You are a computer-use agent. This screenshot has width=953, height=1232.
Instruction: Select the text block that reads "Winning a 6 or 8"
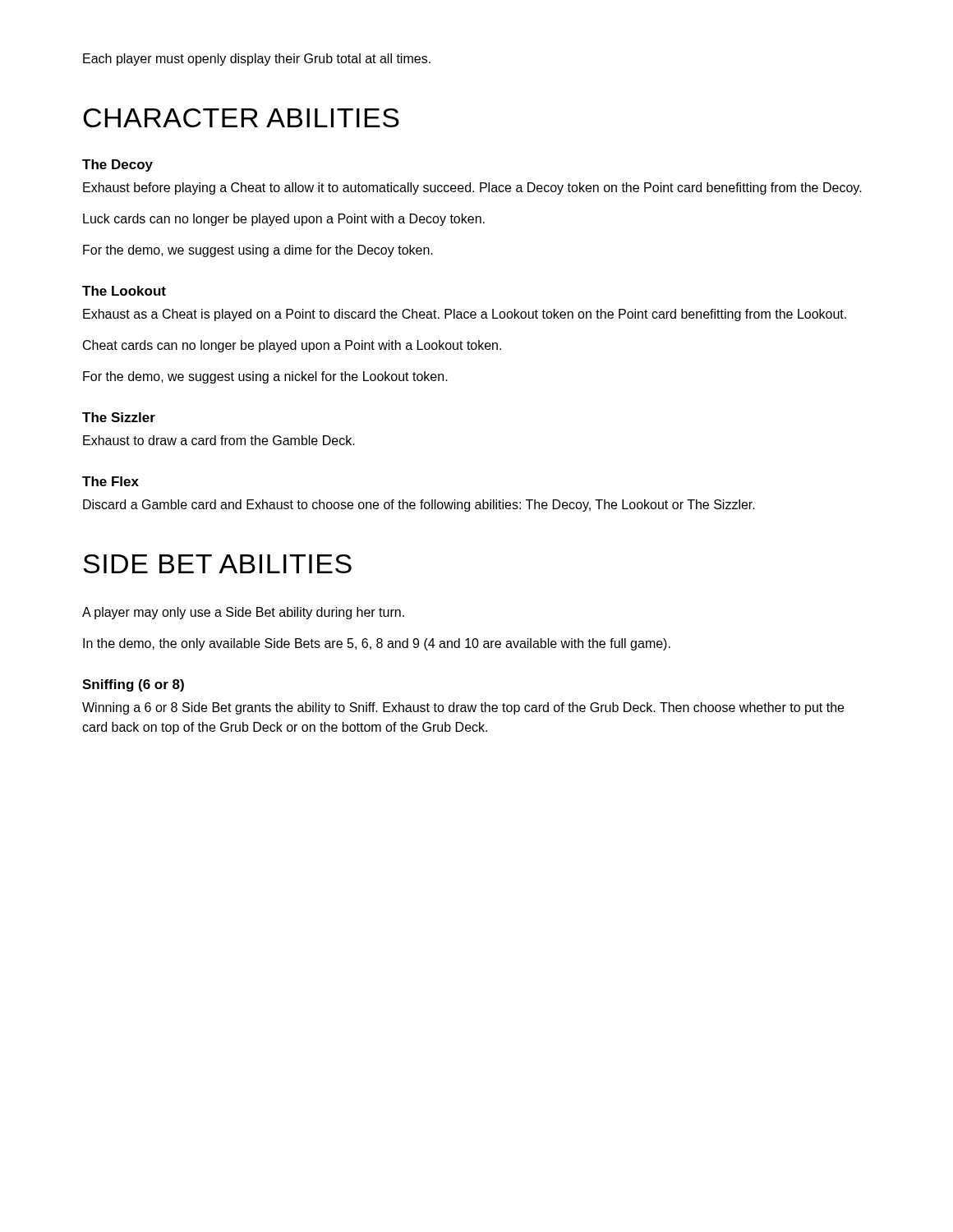[x=463, y=717]
